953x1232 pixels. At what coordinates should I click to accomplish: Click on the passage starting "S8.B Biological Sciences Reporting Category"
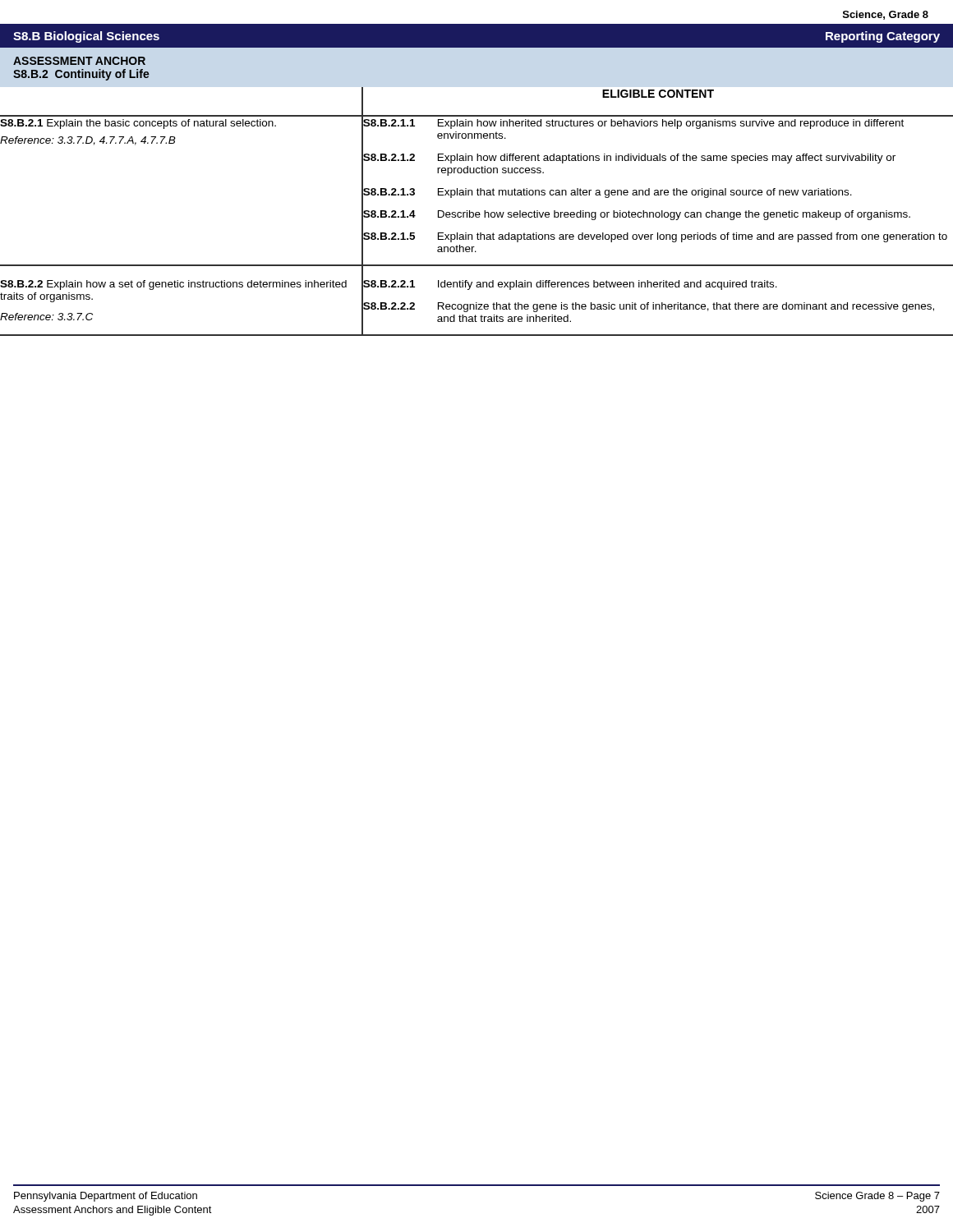click(x=476, y=36)
